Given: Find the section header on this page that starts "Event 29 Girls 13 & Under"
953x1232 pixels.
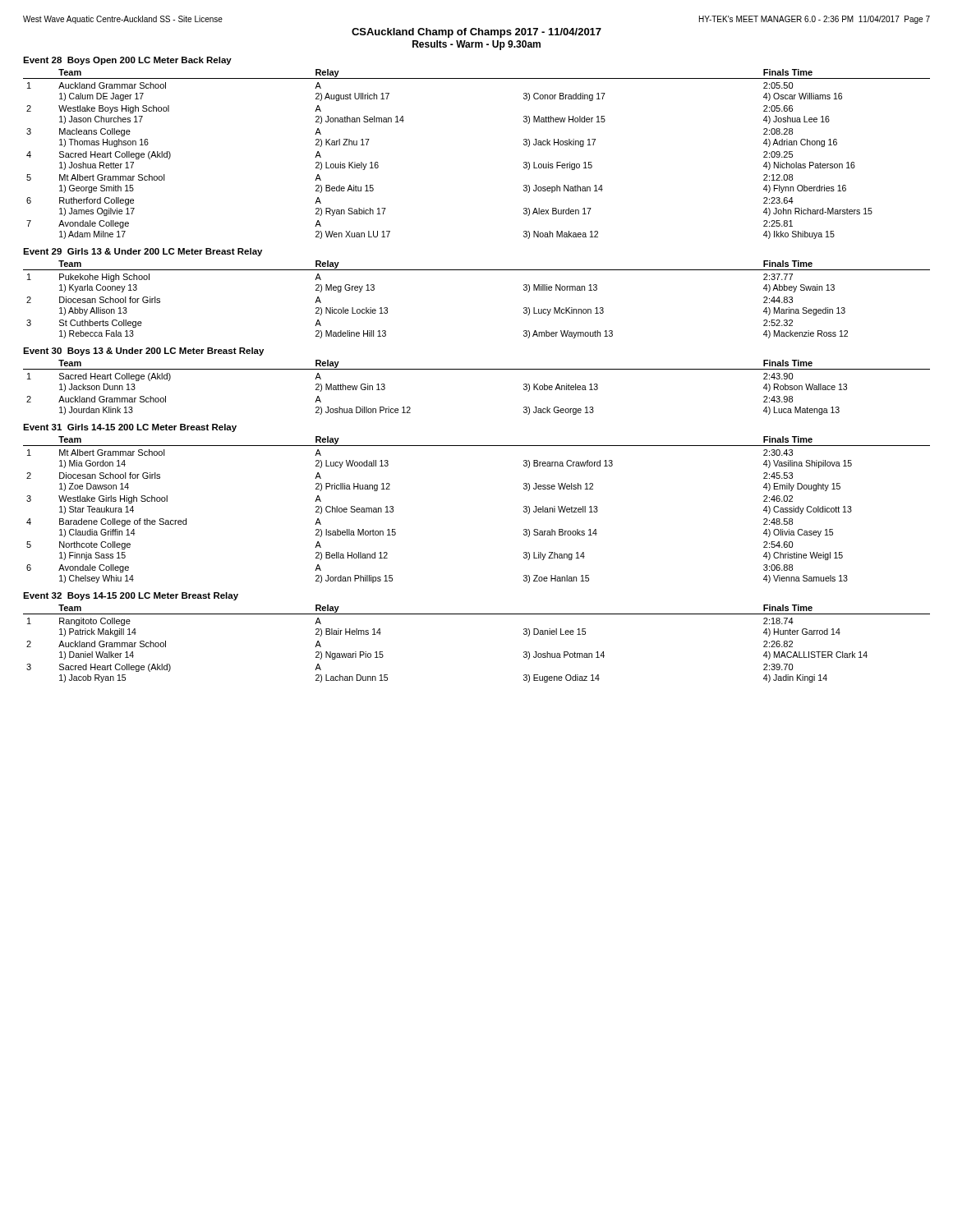Looking at the screenshot, I should click(x=143, y=251).
